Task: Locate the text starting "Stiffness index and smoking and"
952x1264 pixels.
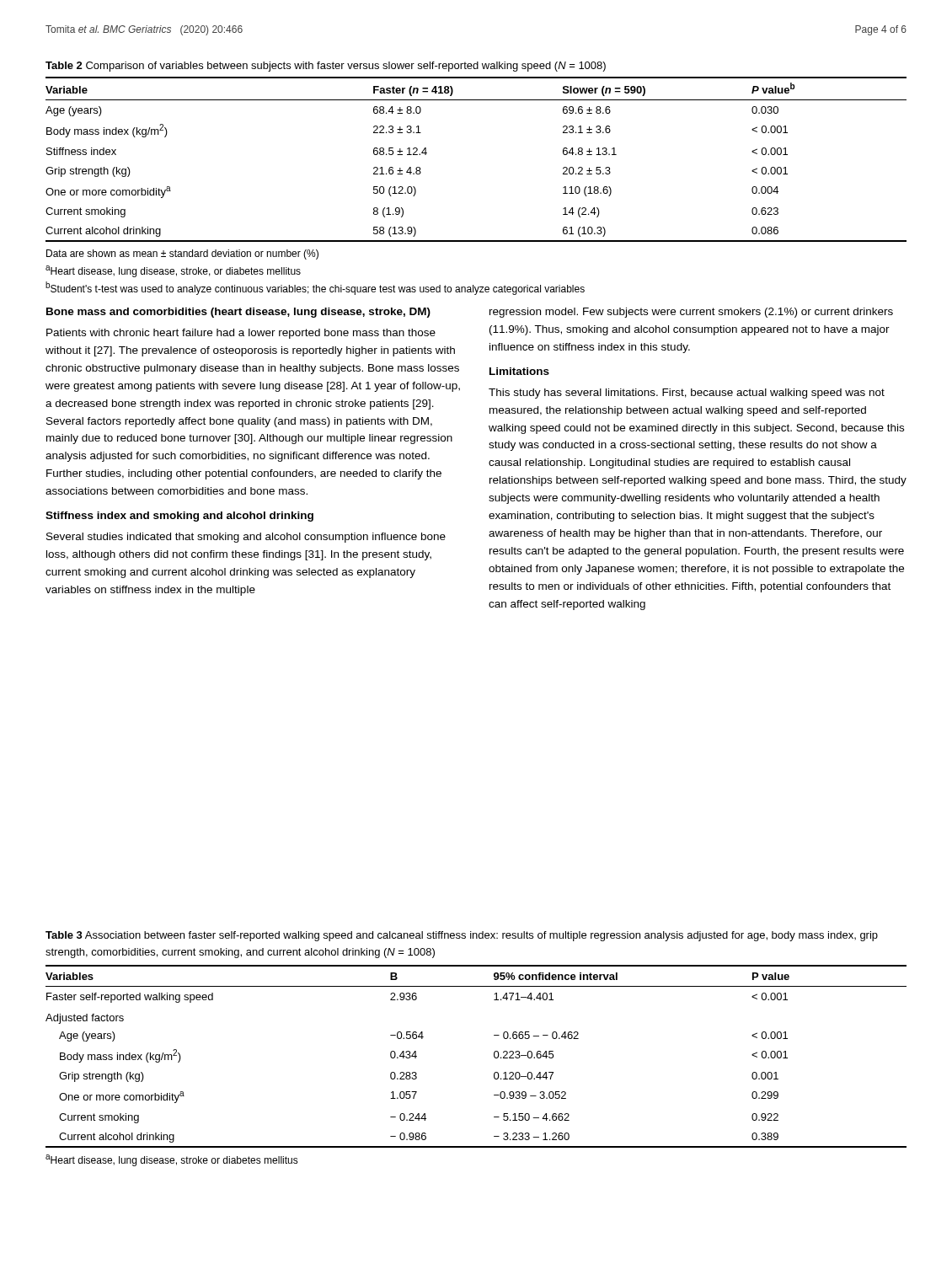Action: (180, 515)
